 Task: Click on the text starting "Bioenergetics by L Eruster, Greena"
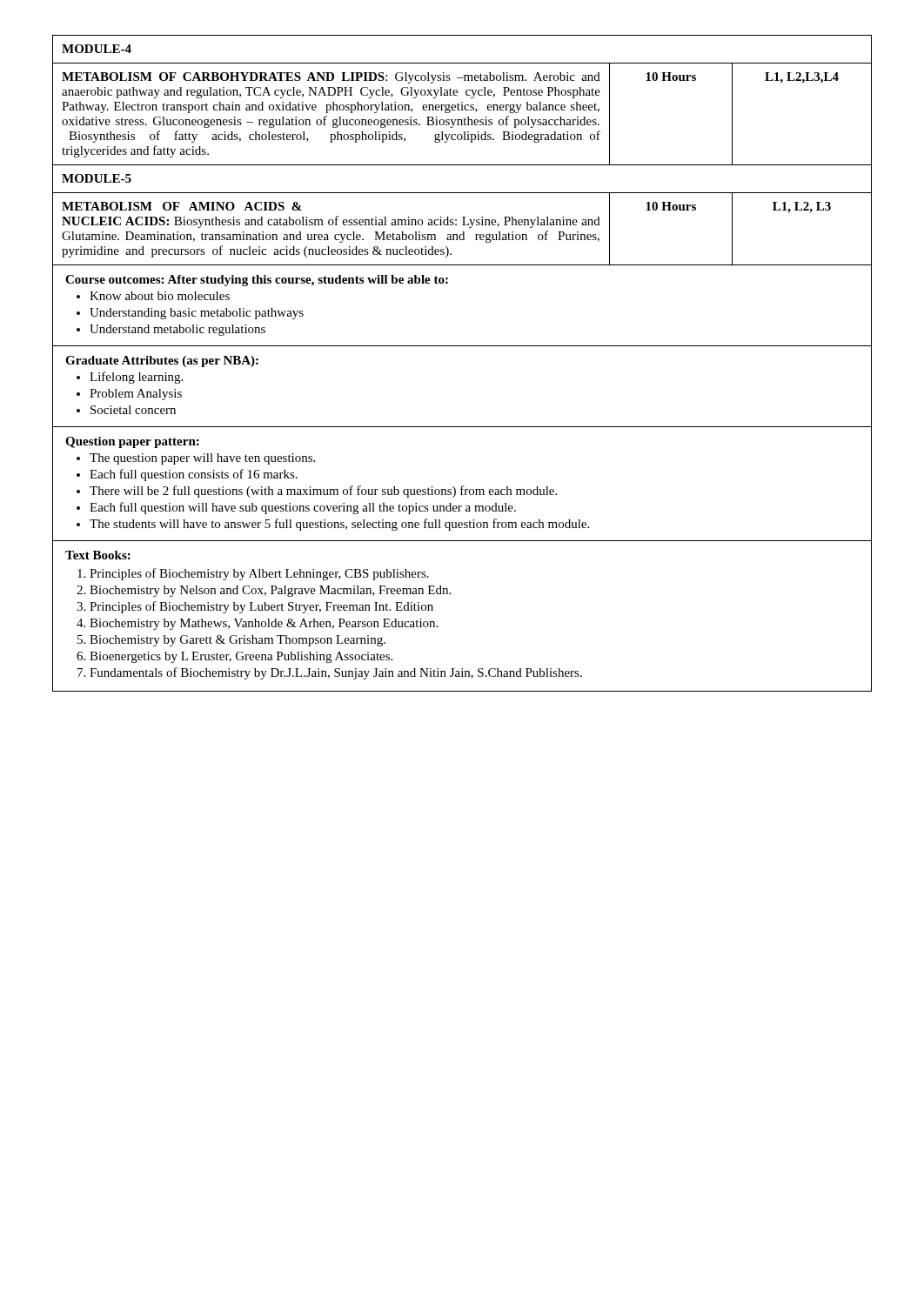coord(242,656)
